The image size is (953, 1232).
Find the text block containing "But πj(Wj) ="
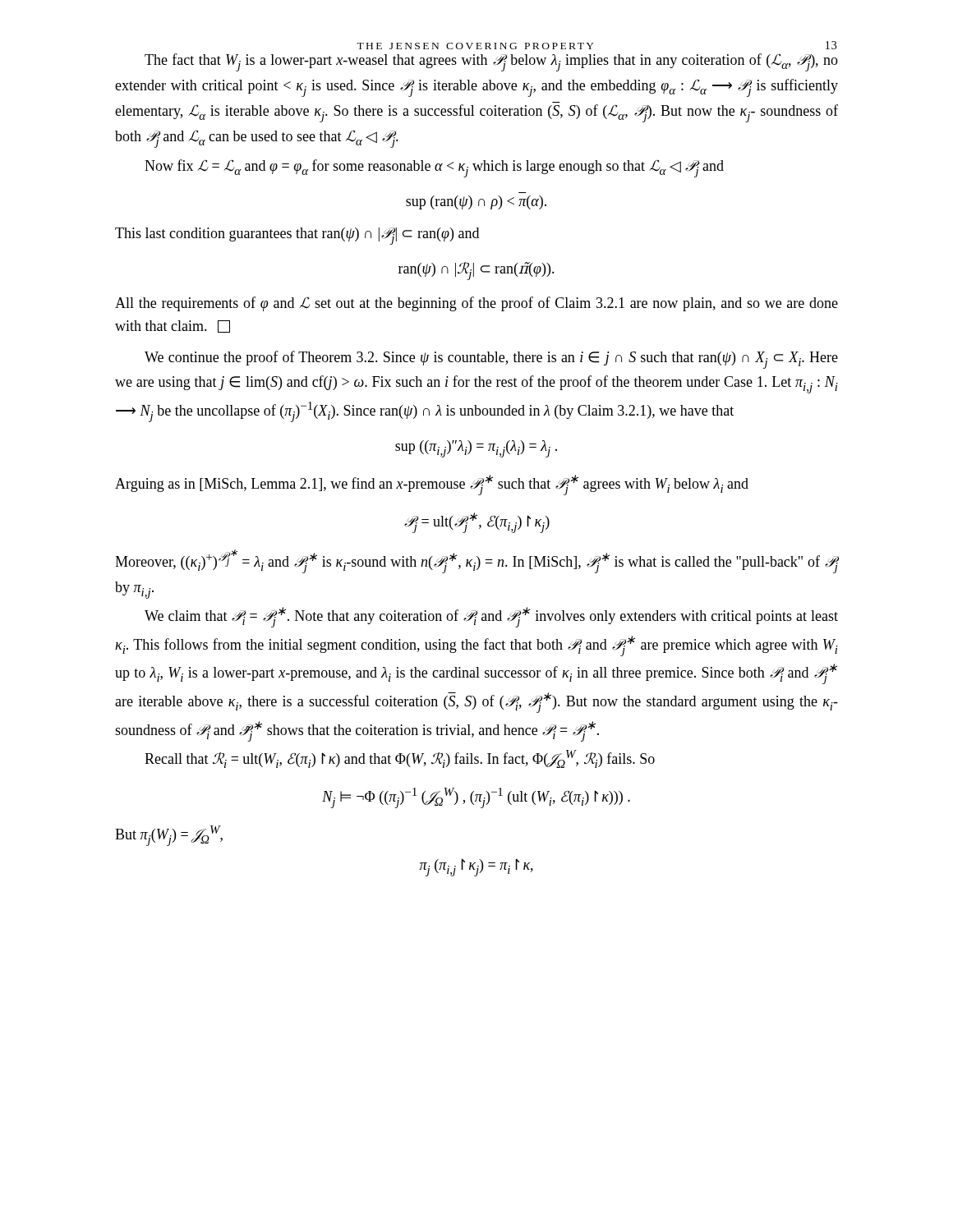point(169,836)
